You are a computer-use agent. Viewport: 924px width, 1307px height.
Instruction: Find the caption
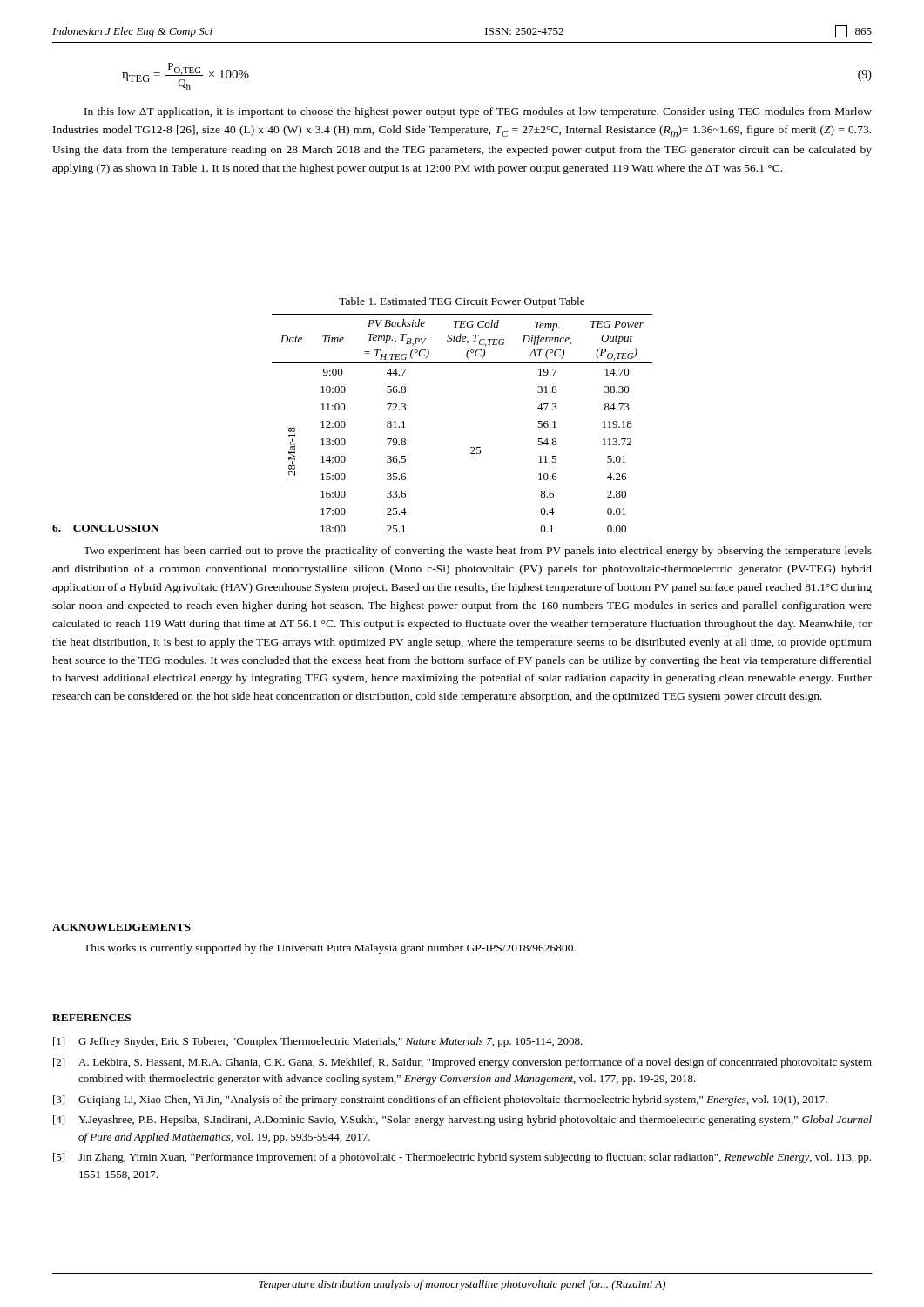pos(462,301)
